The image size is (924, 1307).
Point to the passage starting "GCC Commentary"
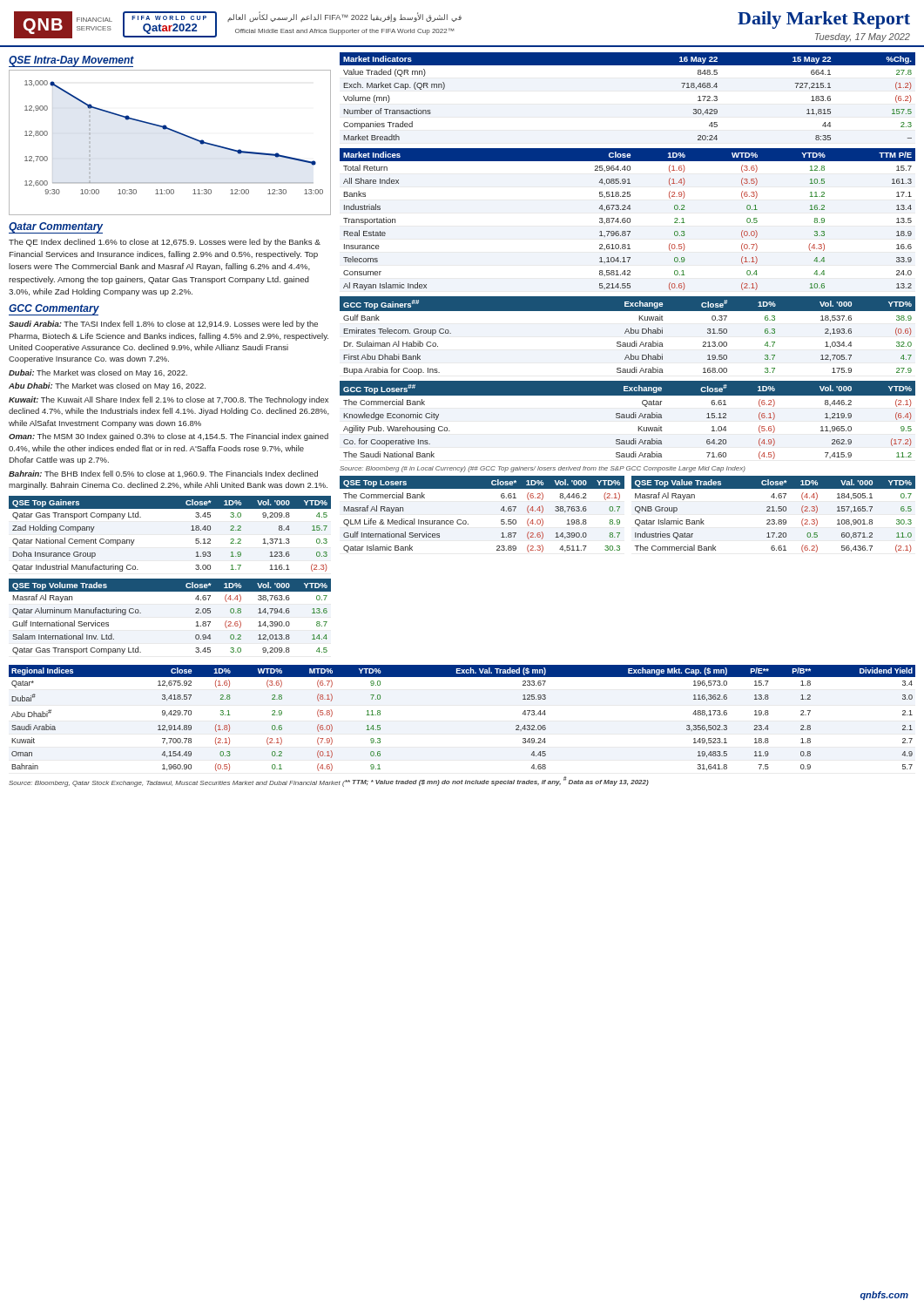(54, 308)
